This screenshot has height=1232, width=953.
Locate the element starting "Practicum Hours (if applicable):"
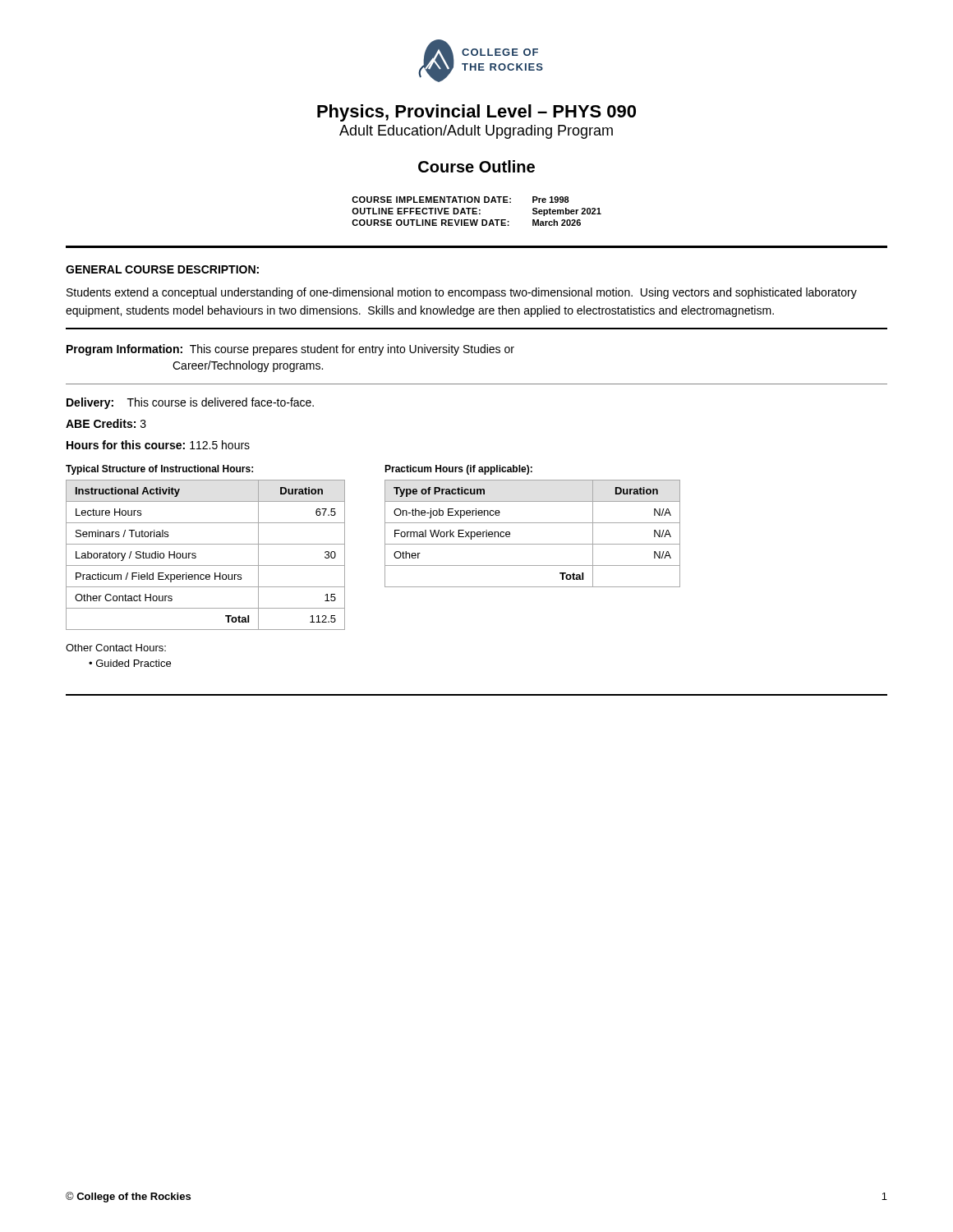(x=459, y=469)
